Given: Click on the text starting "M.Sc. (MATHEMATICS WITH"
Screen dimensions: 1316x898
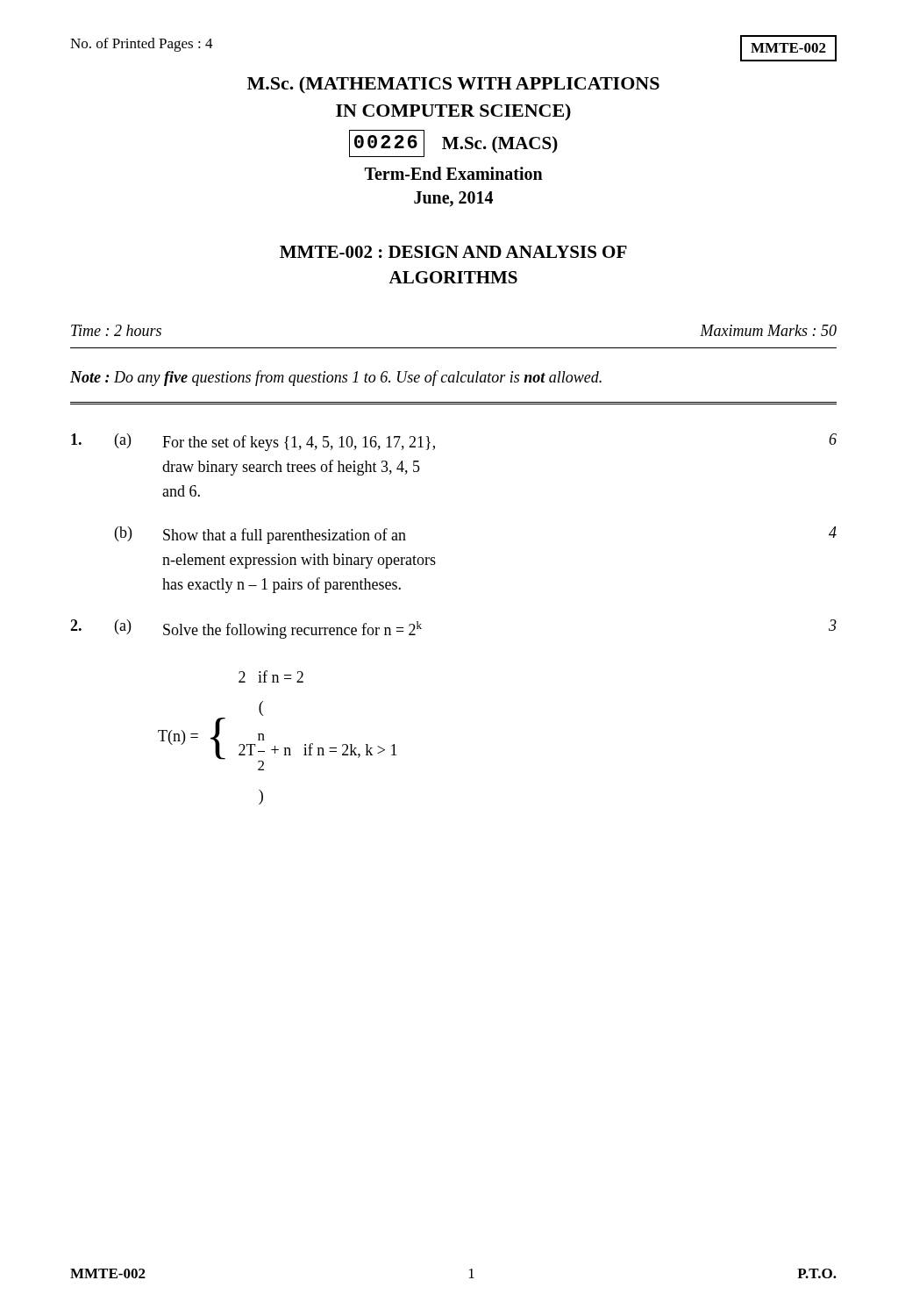Looking at the screenshot, I should coord(453,96).
